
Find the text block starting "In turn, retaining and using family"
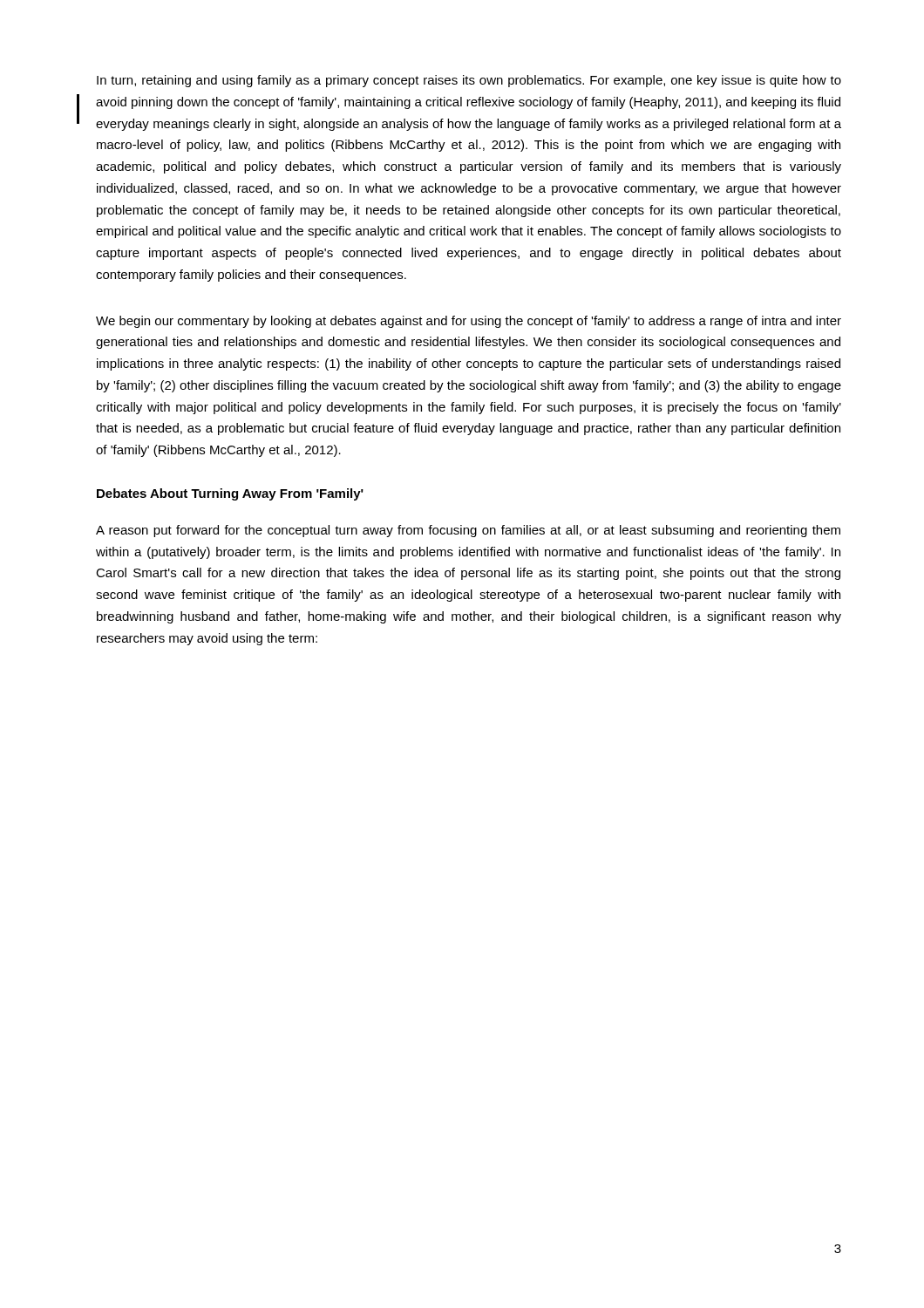tap(469, 177)
